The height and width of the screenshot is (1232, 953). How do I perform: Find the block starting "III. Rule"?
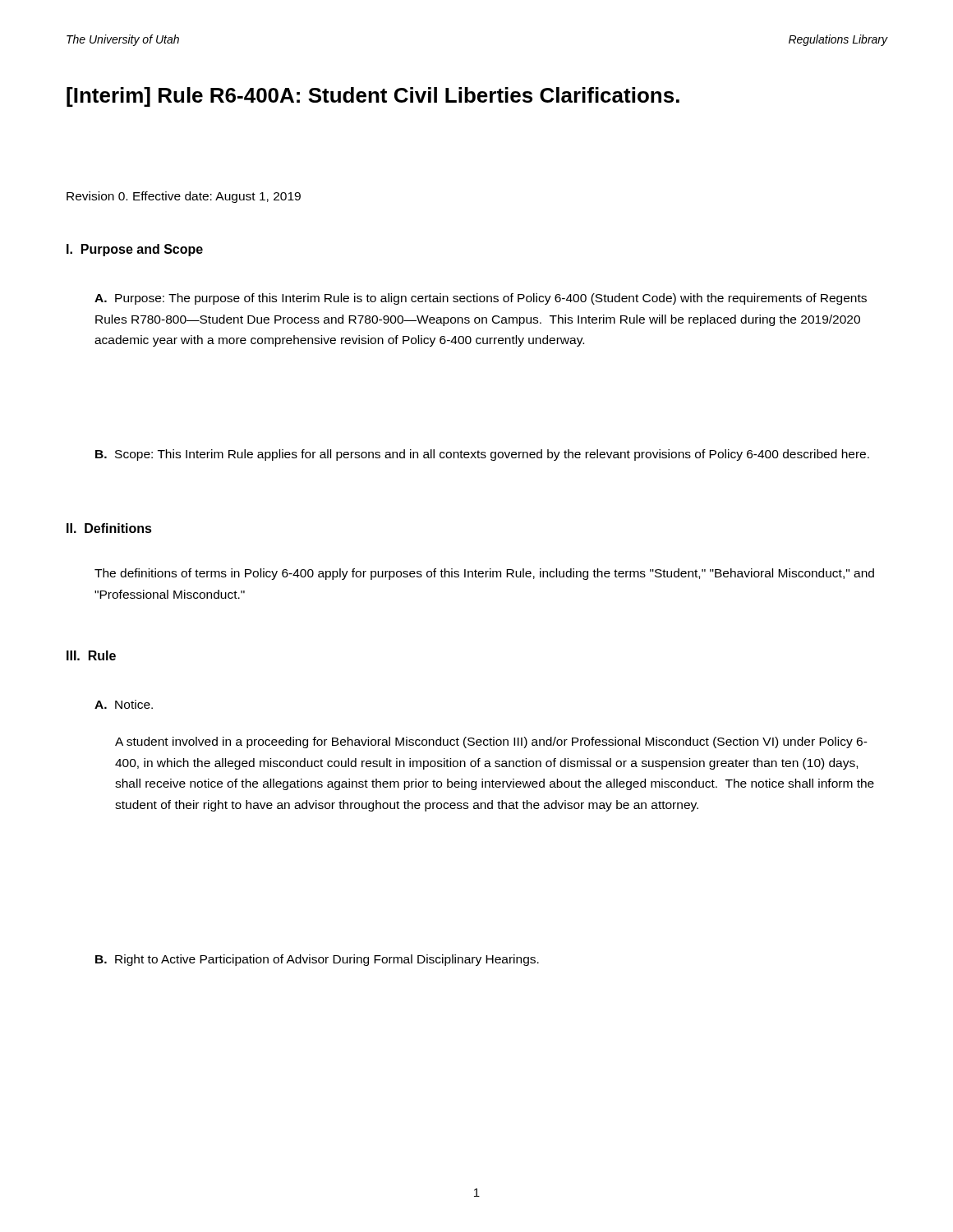click(91, 656)
